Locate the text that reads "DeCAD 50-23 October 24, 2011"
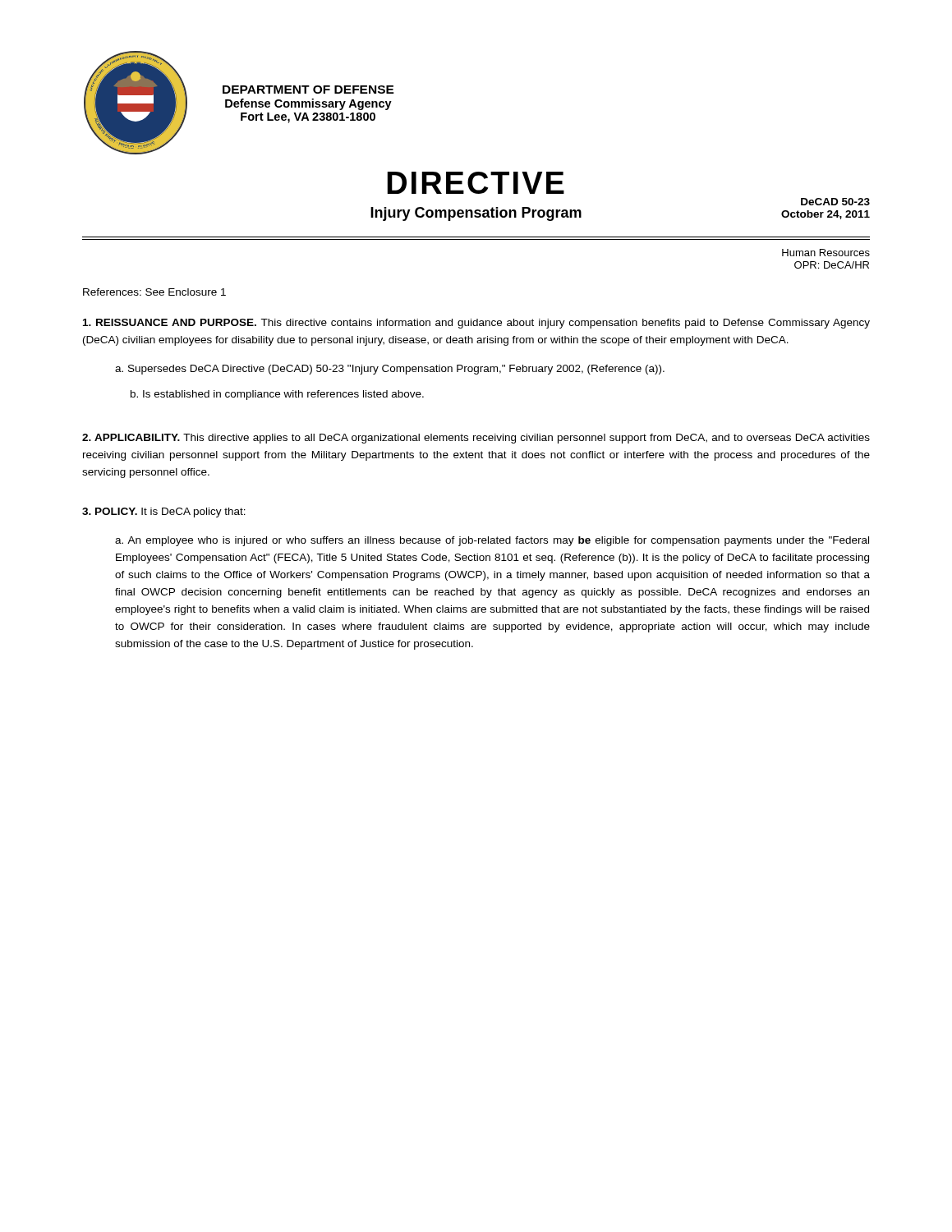Image resolution: width=952 pixels, height=1232 pixels. click(x=825, y=208)
